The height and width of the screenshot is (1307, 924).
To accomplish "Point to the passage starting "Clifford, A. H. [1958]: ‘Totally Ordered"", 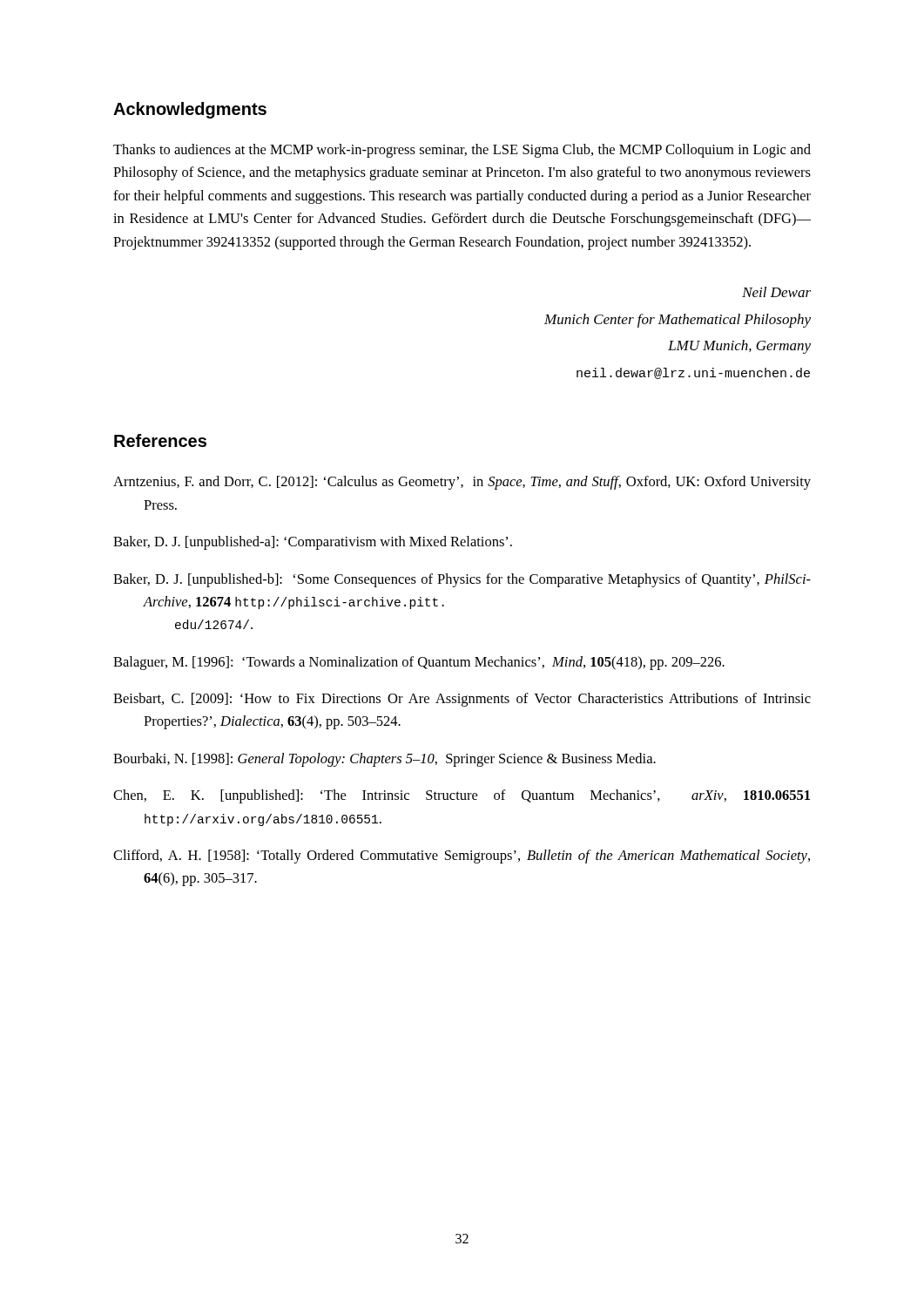I will click(x=462, y=867).
